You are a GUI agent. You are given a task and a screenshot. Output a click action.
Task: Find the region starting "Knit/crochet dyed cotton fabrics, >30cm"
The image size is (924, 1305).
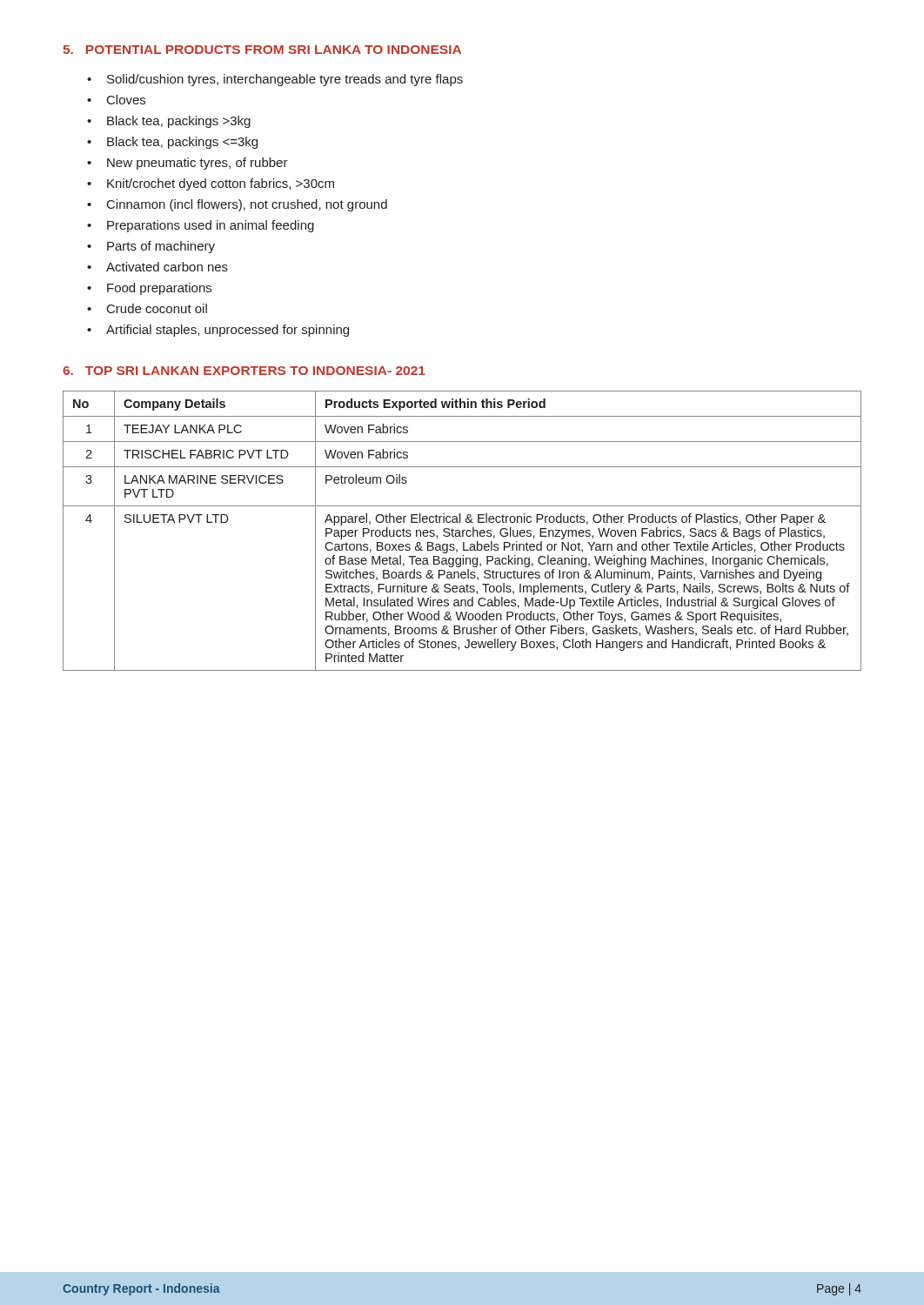click(x=221, y=183)
